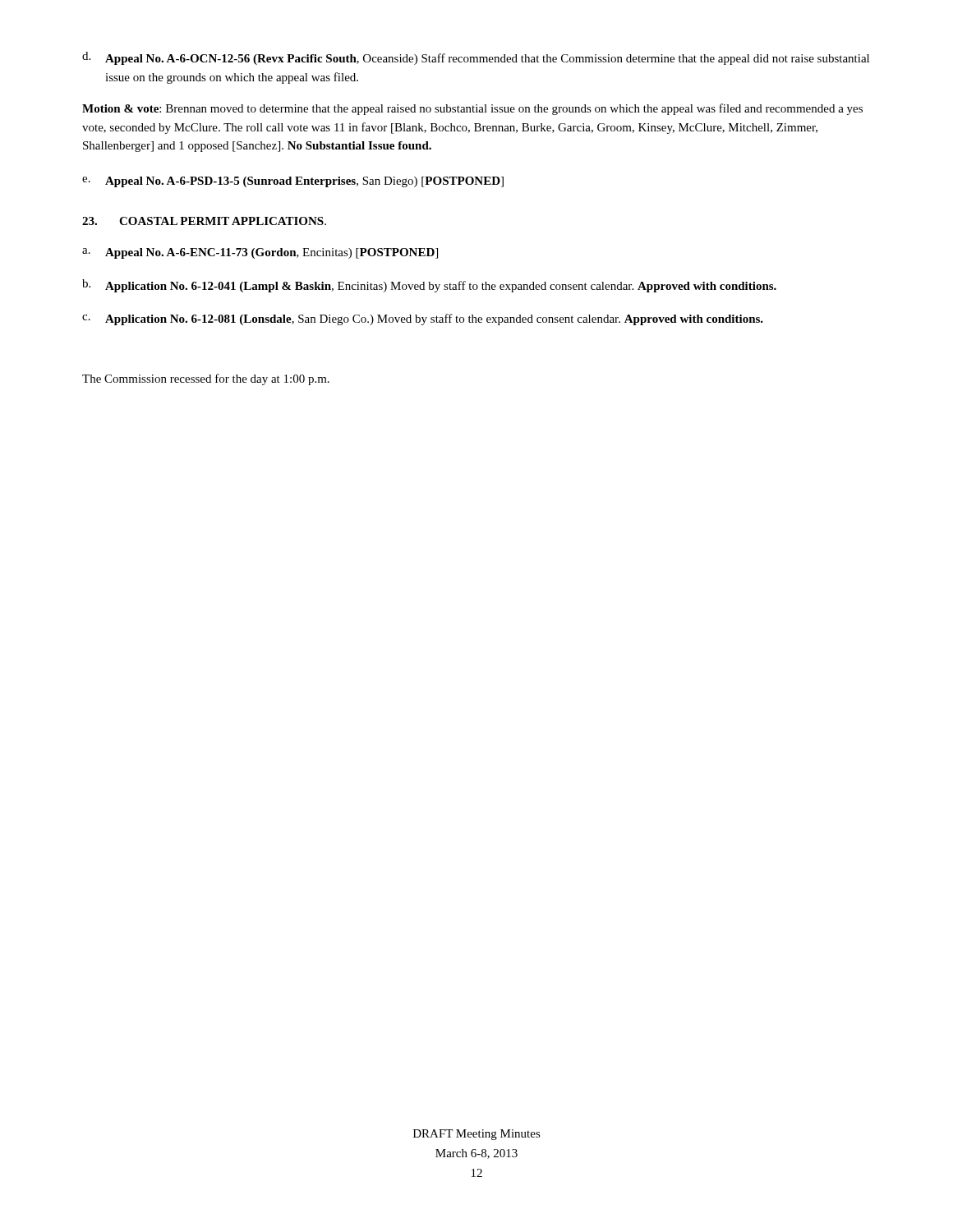
Task: Select the section header containing "23. COASTAL PERMIT APPLICATIONS."
Action: pyautogui.click(x=205, y=221)
